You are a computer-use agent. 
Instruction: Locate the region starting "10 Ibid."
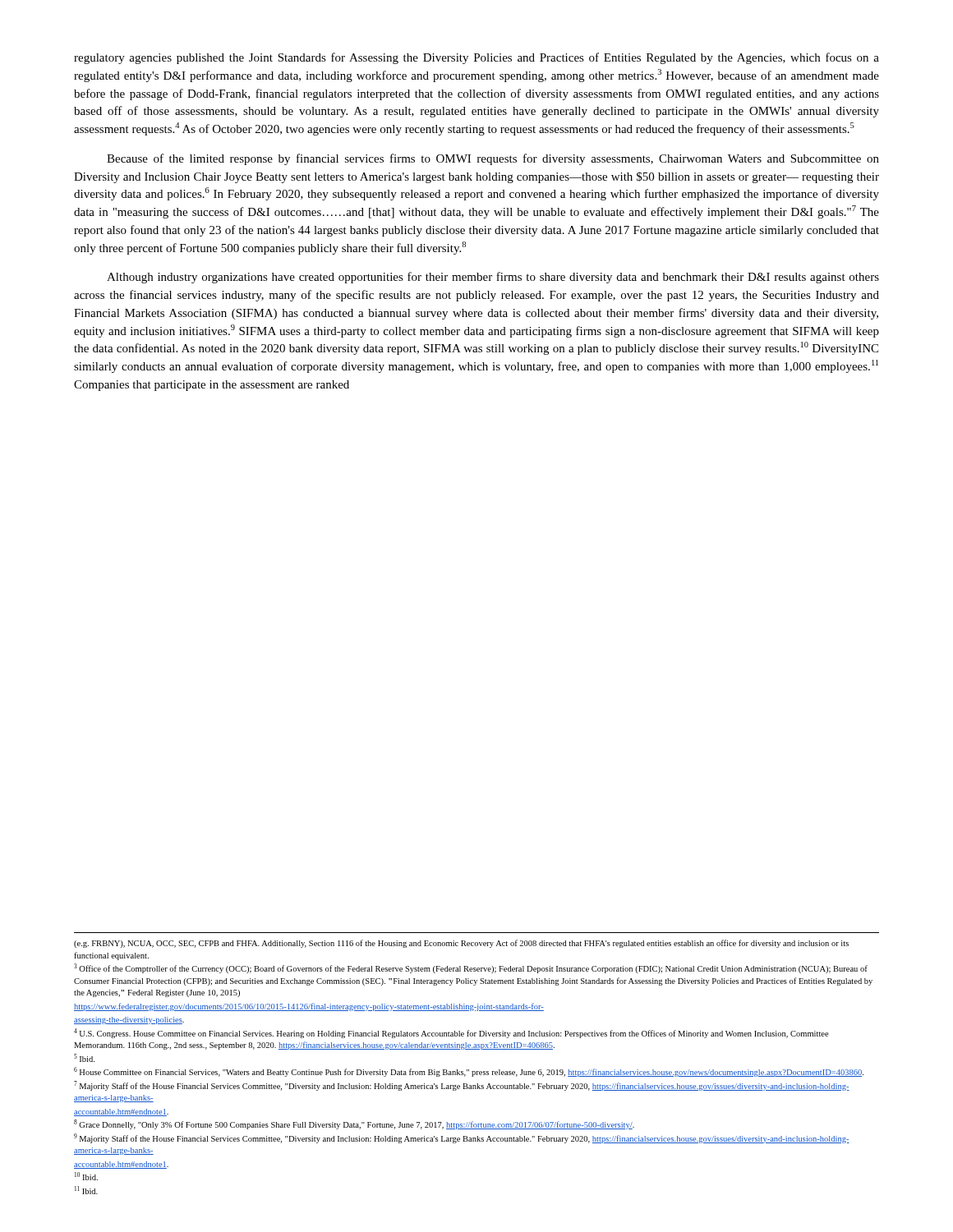pos(86,1177)
